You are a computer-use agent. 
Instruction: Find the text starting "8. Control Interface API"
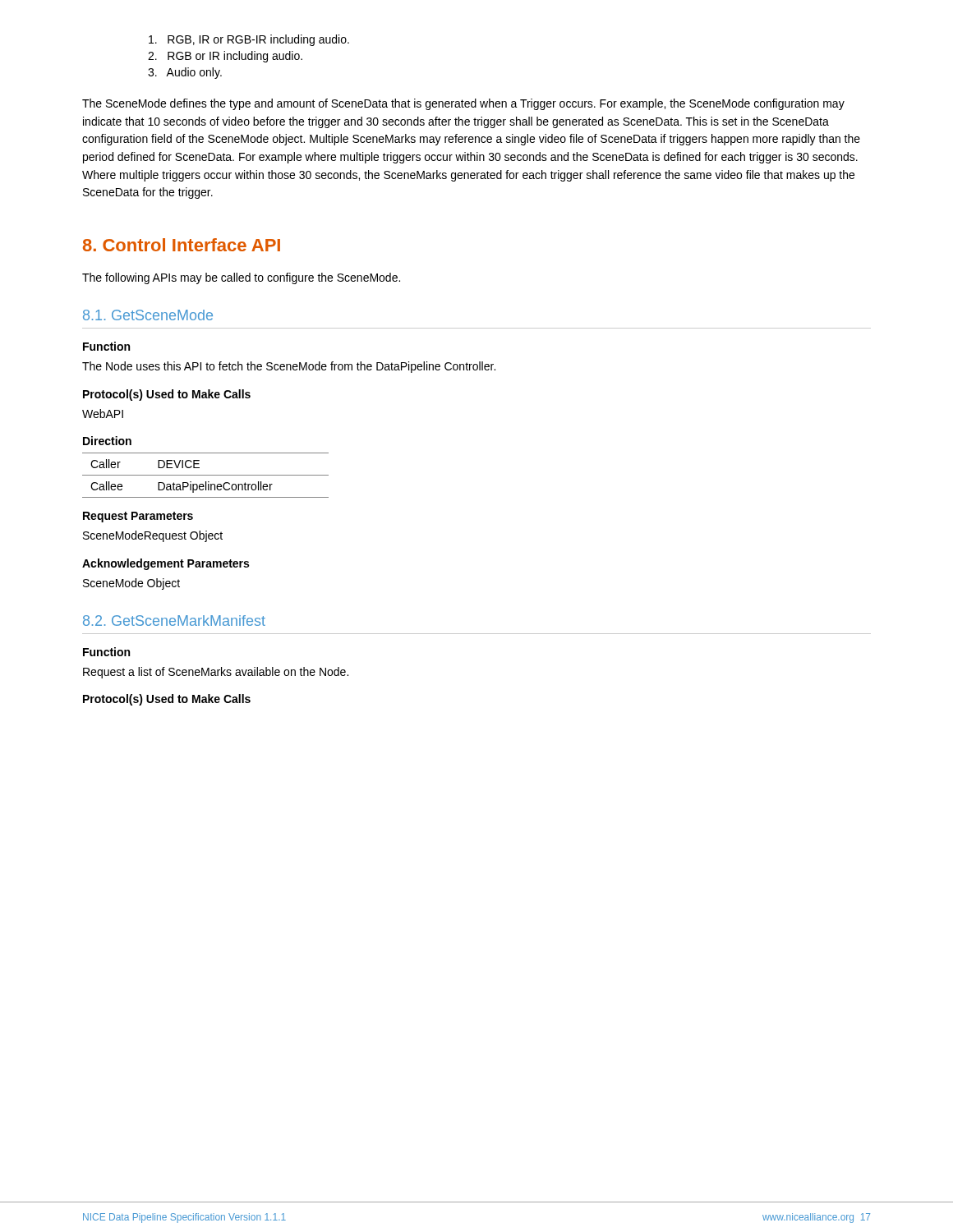182,245
